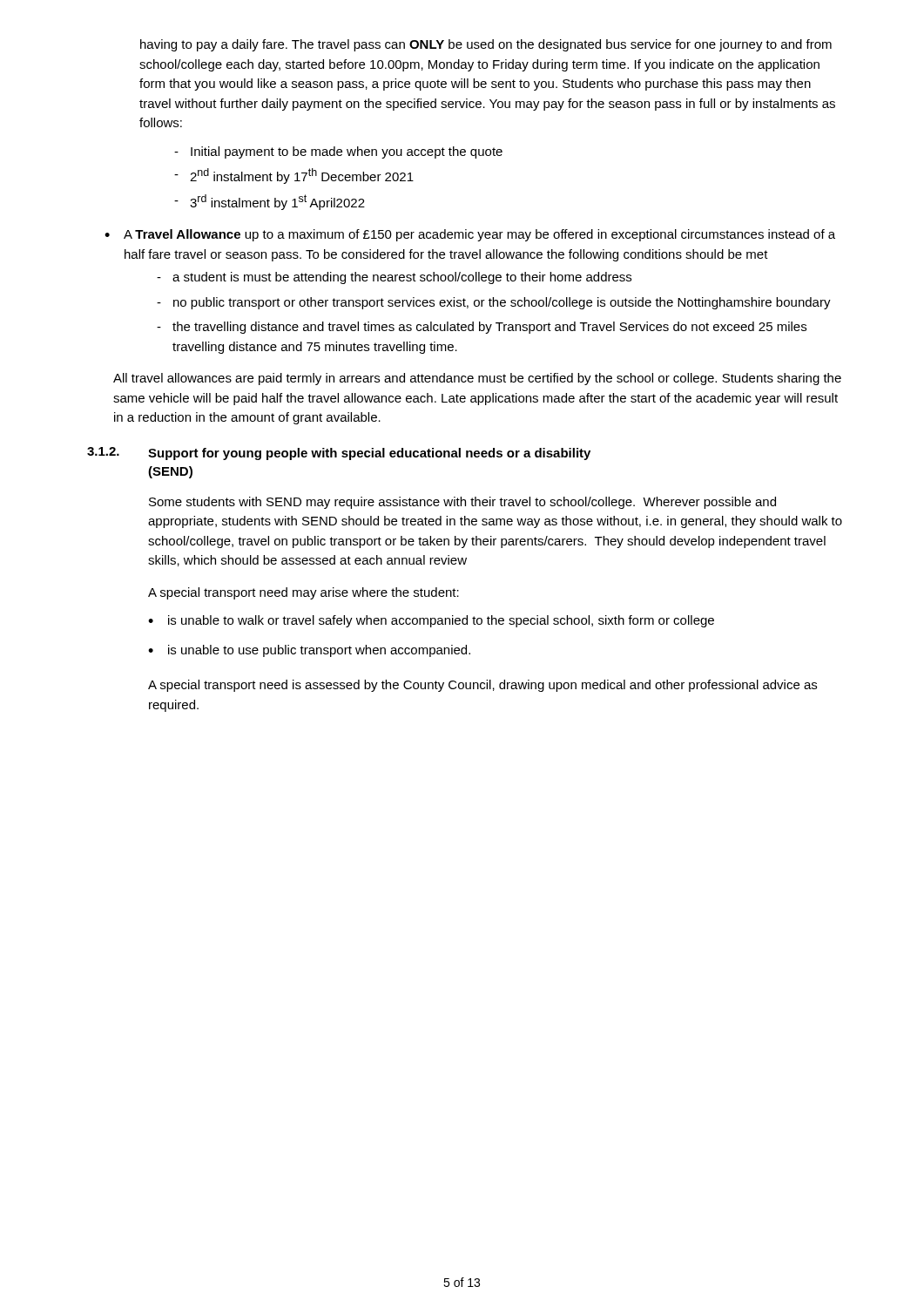This screenshot has width=924, height=1307.
Task: Click on the list item that reads "• A Travel"
Action: click(475, 244)
